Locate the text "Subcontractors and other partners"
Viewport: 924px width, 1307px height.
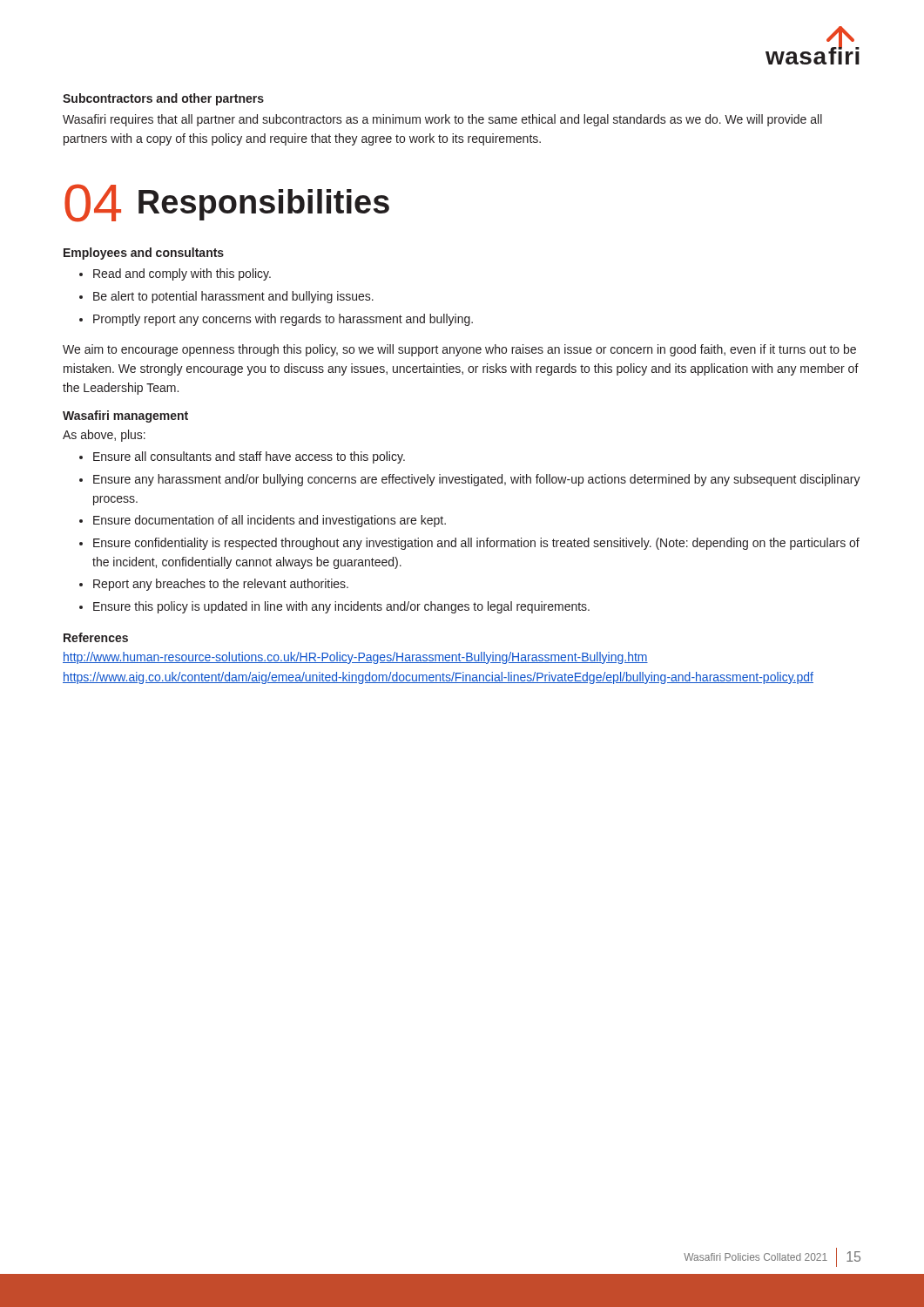tap(163, 98)
